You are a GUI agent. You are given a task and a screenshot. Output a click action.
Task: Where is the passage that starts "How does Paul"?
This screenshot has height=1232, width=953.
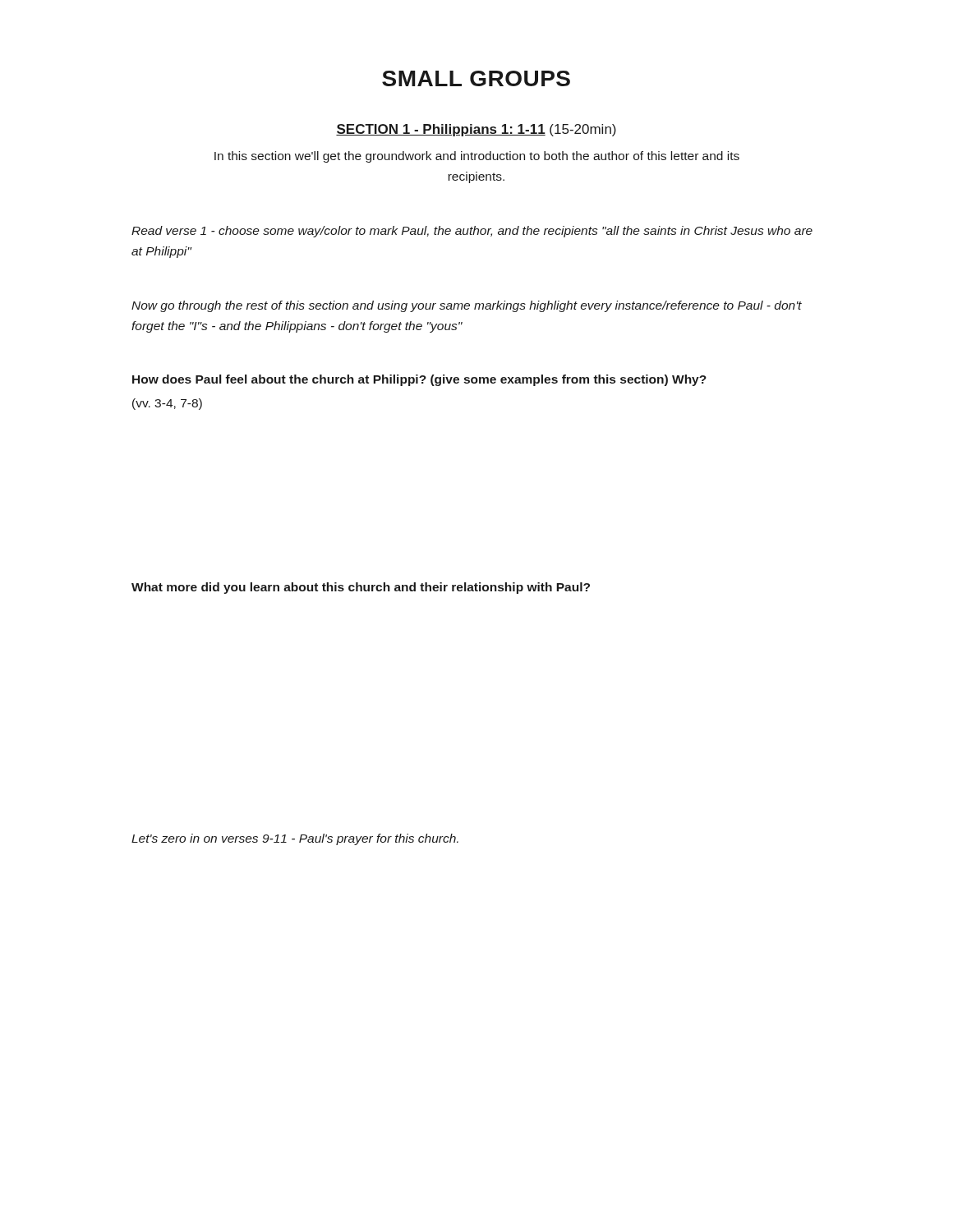tap(476, 391)
